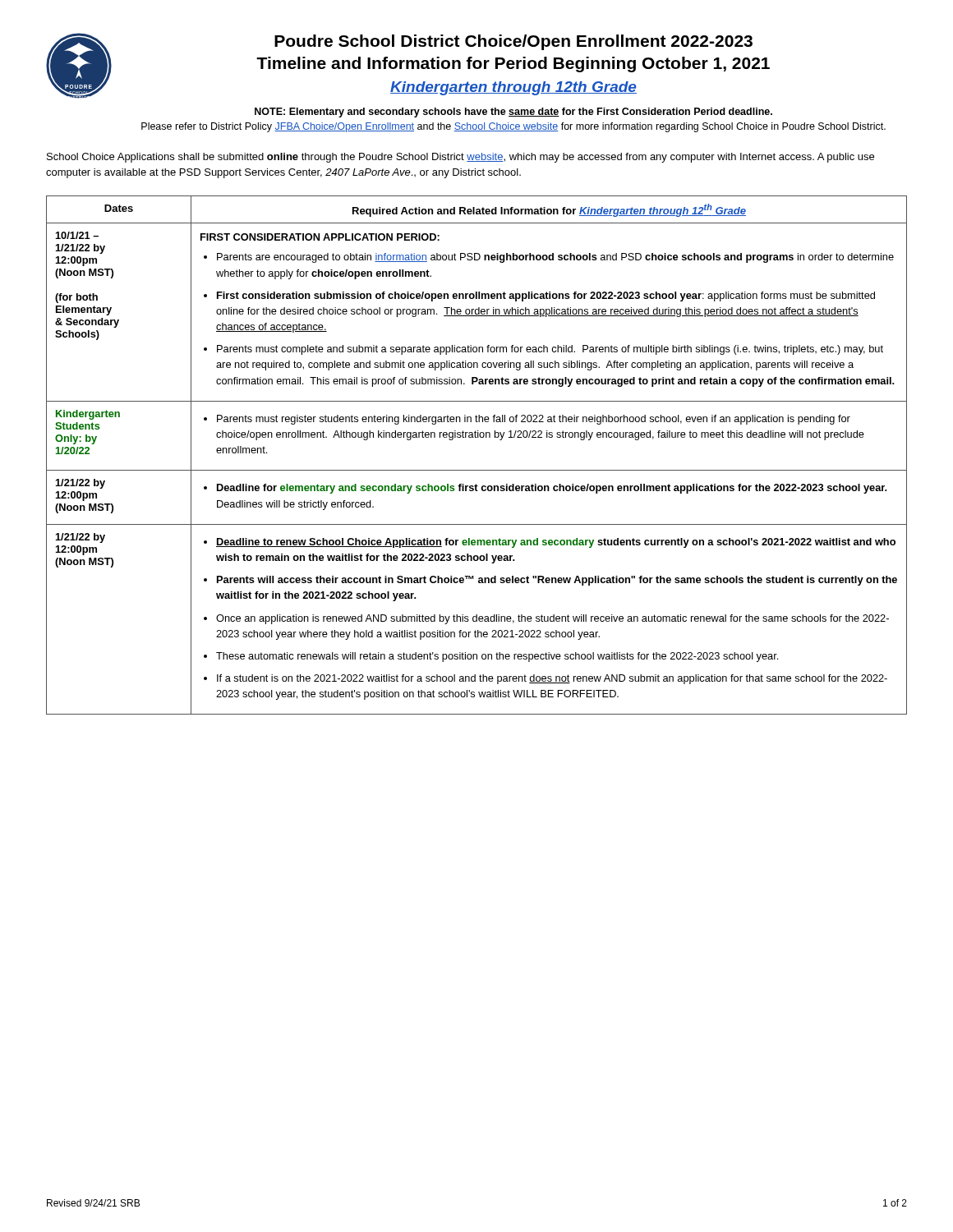
Task: Click on the logo
Action: 83,65
